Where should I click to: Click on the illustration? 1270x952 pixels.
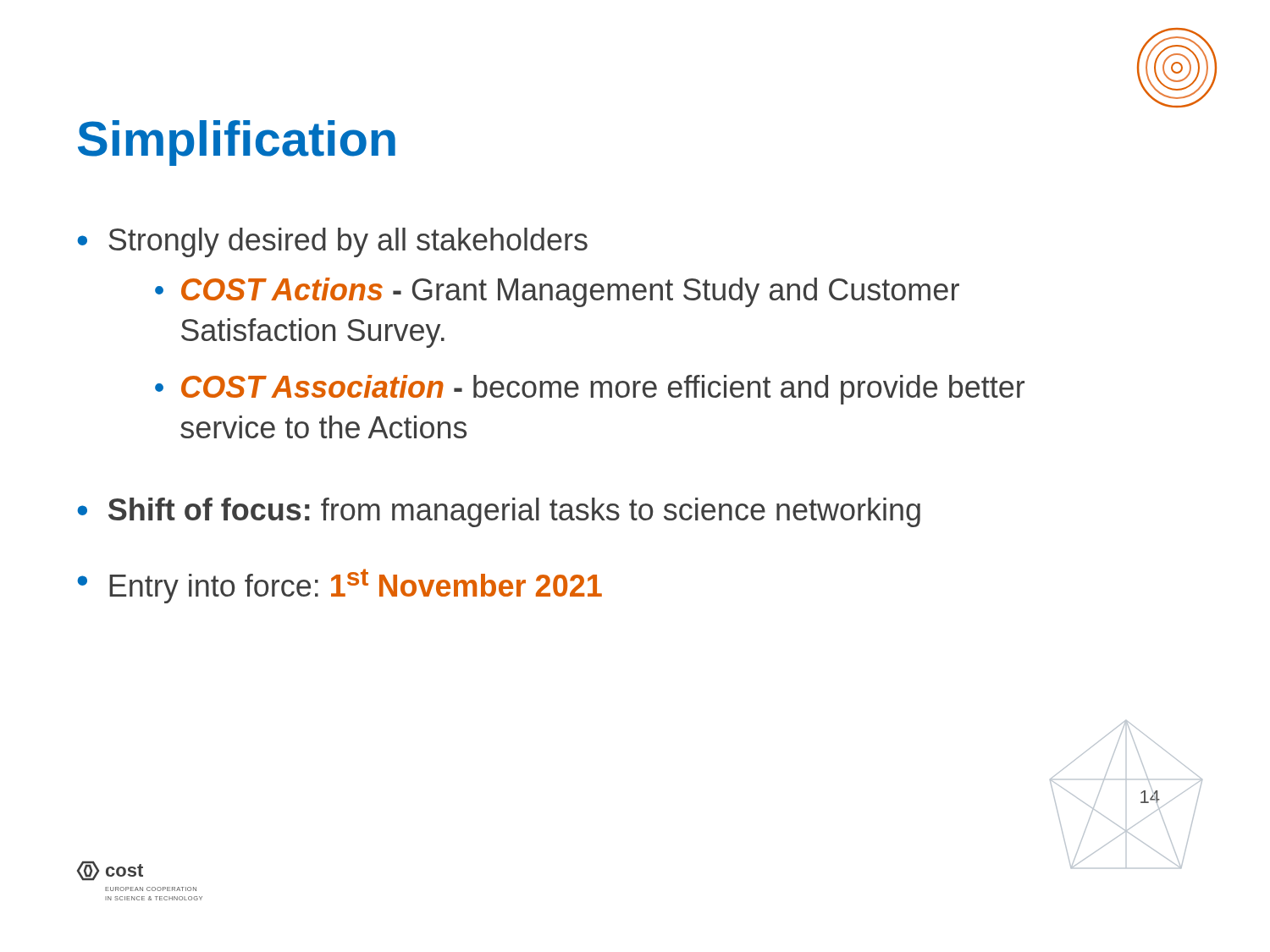click(1126, 798)
